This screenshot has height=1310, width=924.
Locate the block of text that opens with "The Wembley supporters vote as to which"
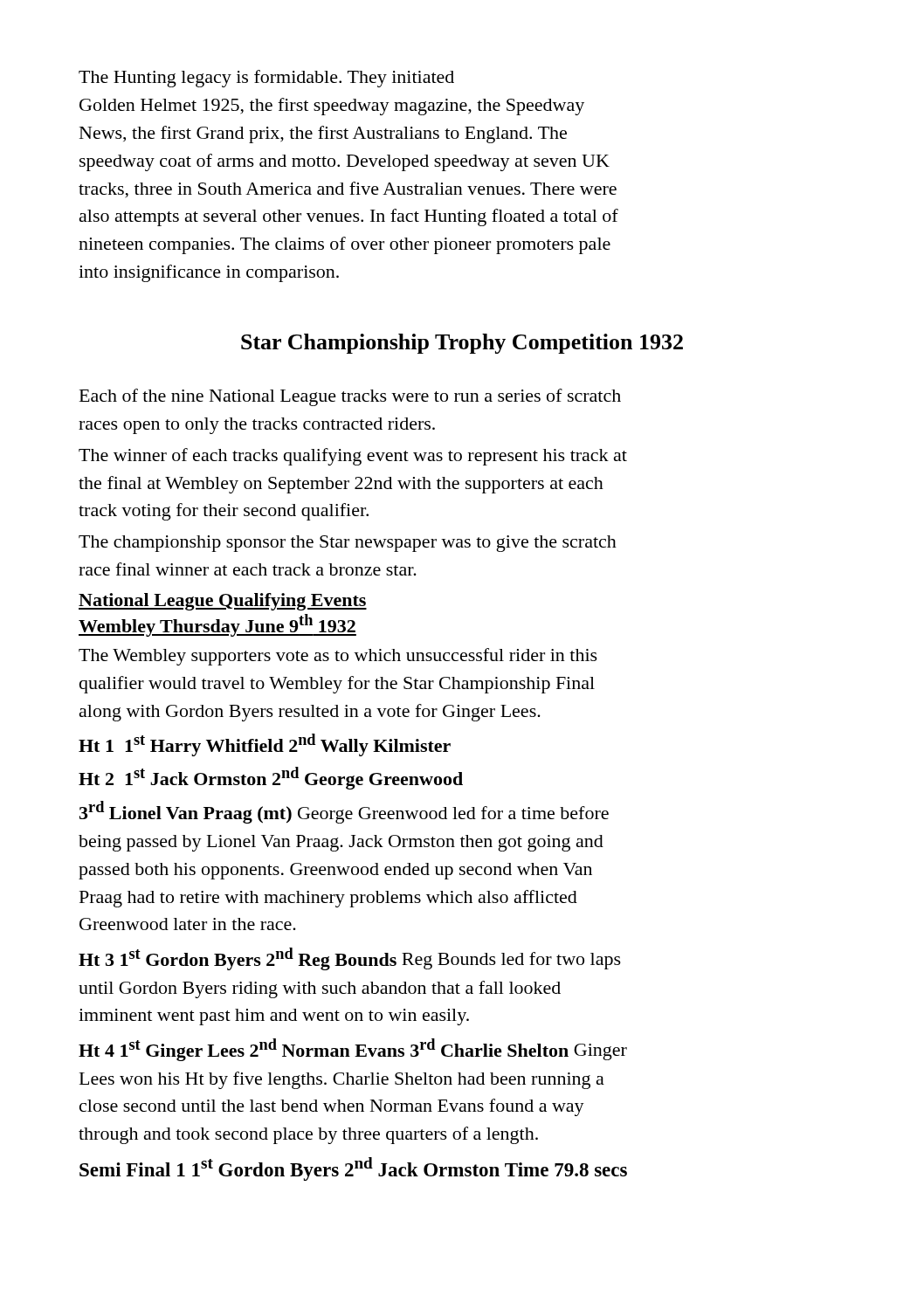click(x=338, y=683)
